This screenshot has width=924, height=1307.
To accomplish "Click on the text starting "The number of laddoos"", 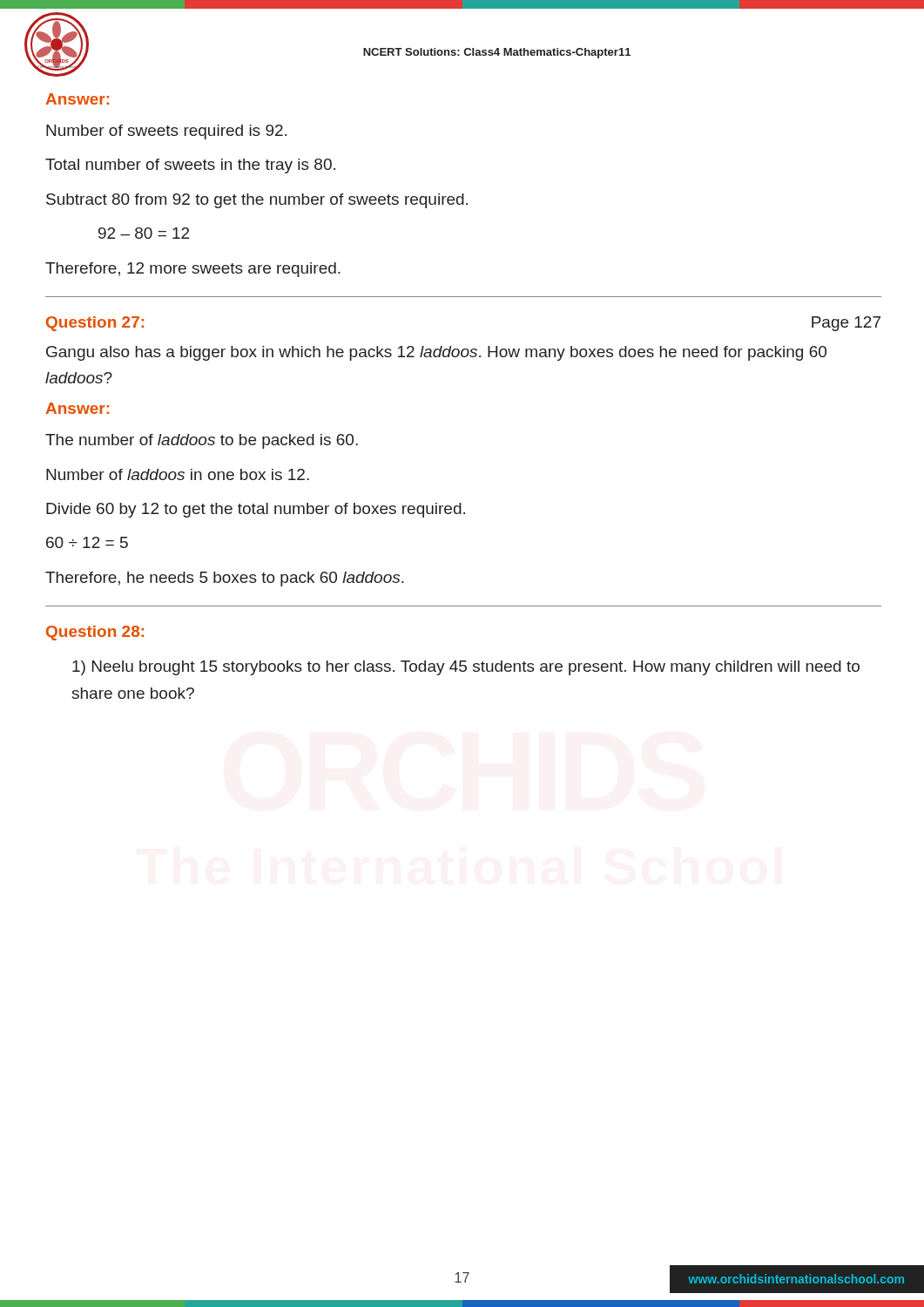I will (x=202, y=440).
